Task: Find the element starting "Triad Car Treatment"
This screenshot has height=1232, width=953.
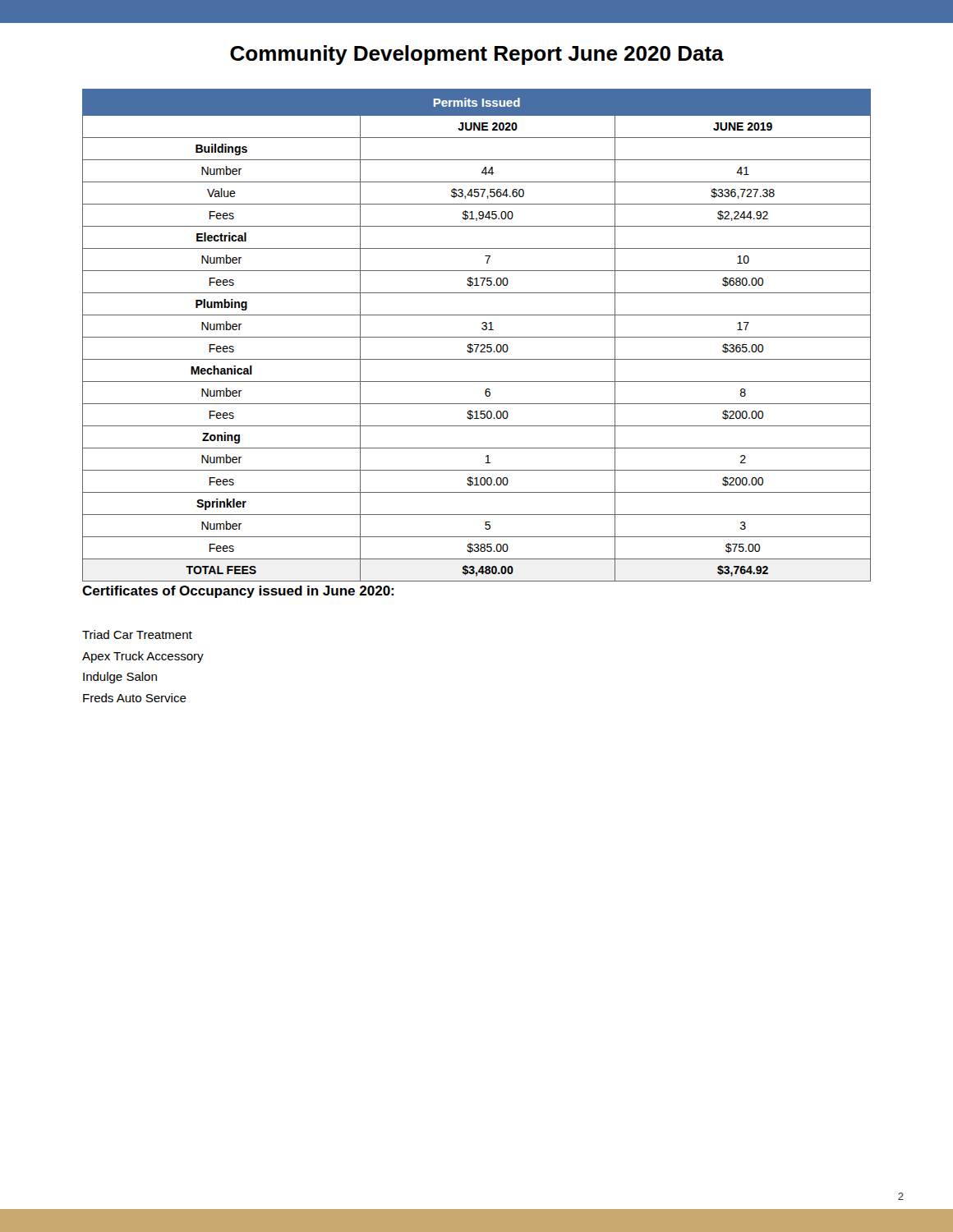Action: click(x=137, y=634)
